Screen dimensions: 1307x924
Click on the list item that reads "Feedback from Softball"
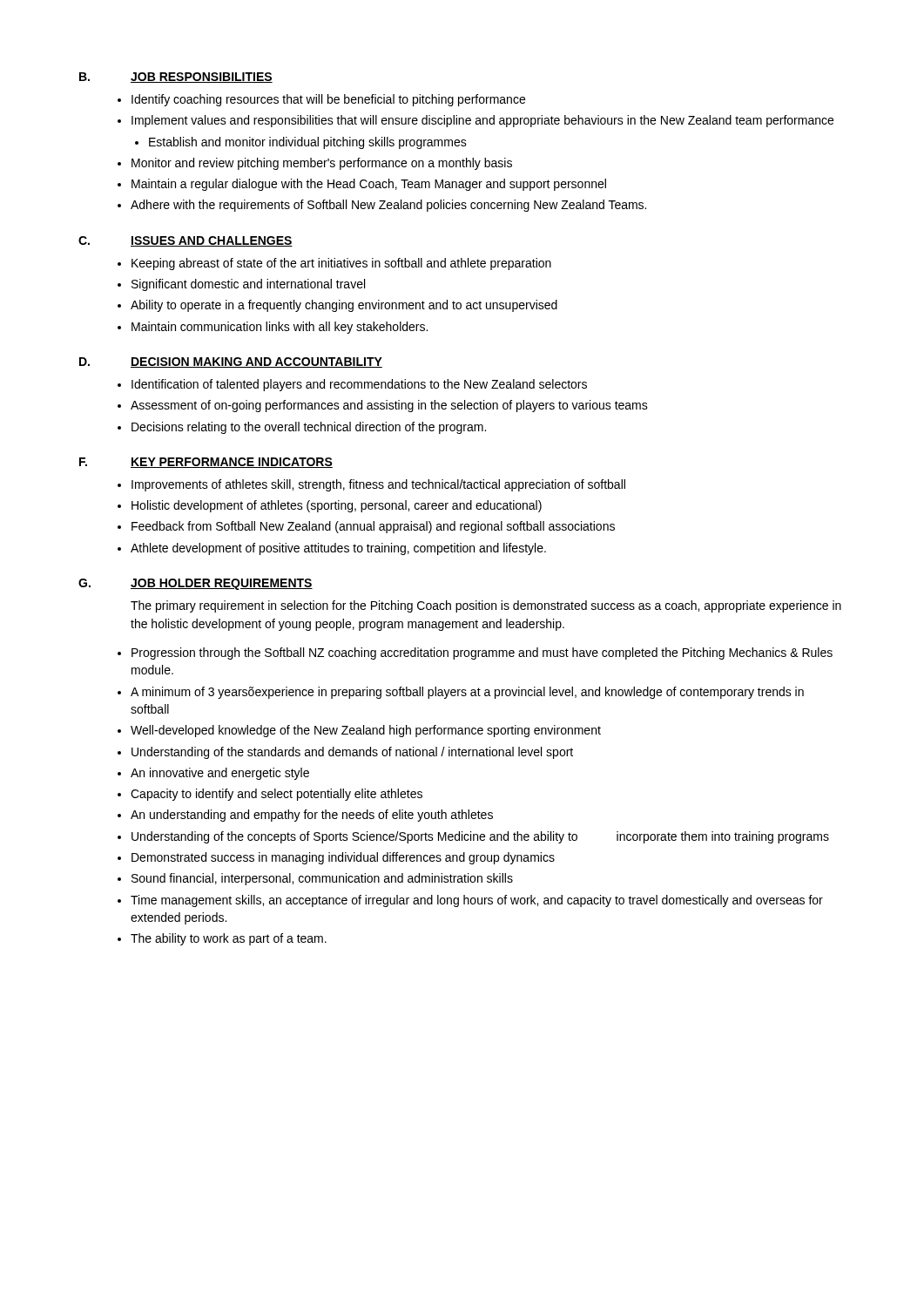point(488,527)
